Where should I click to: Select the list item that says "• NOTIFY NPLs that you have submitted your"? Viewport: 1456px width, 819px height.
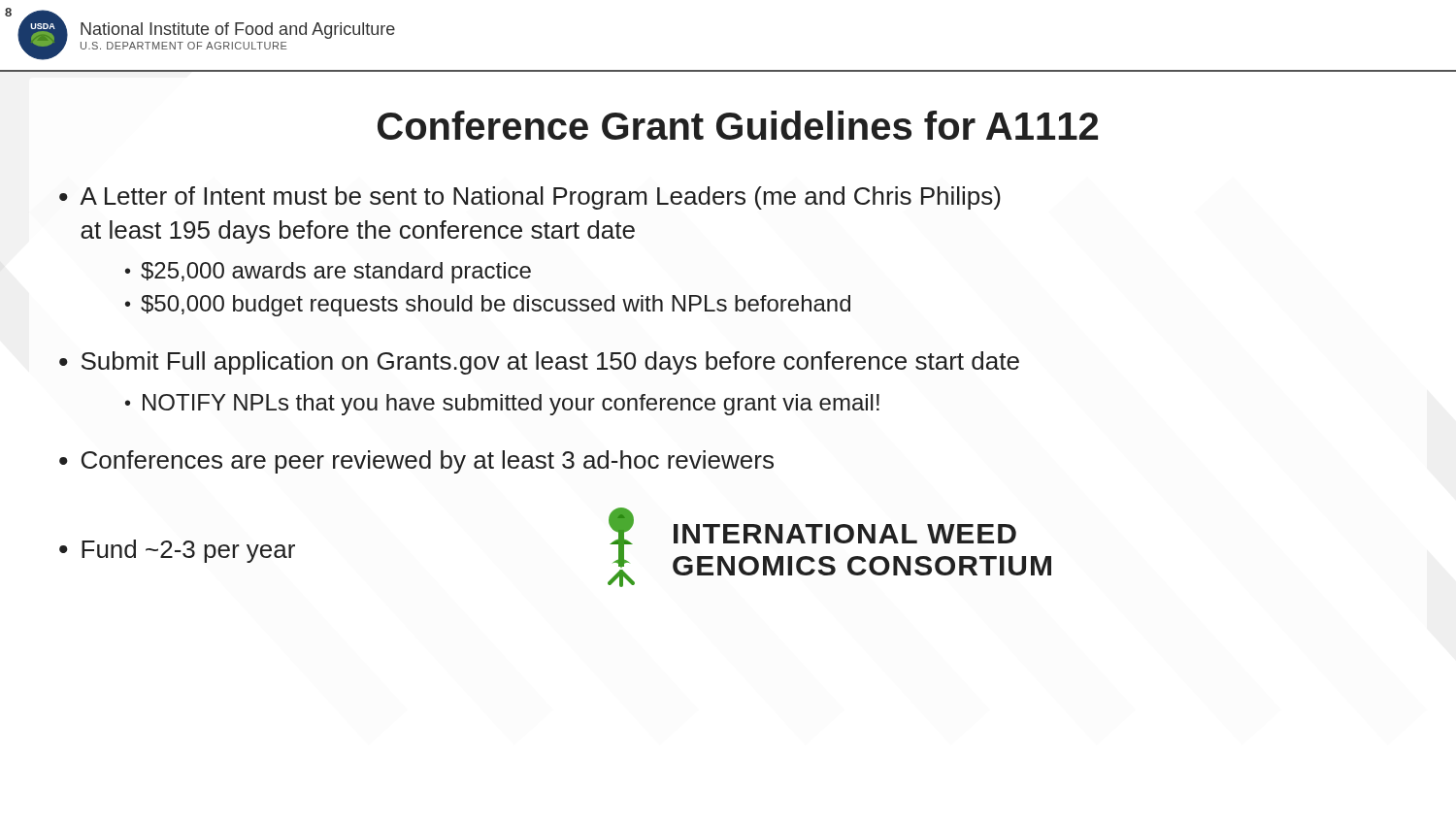(x=503, y=403)
